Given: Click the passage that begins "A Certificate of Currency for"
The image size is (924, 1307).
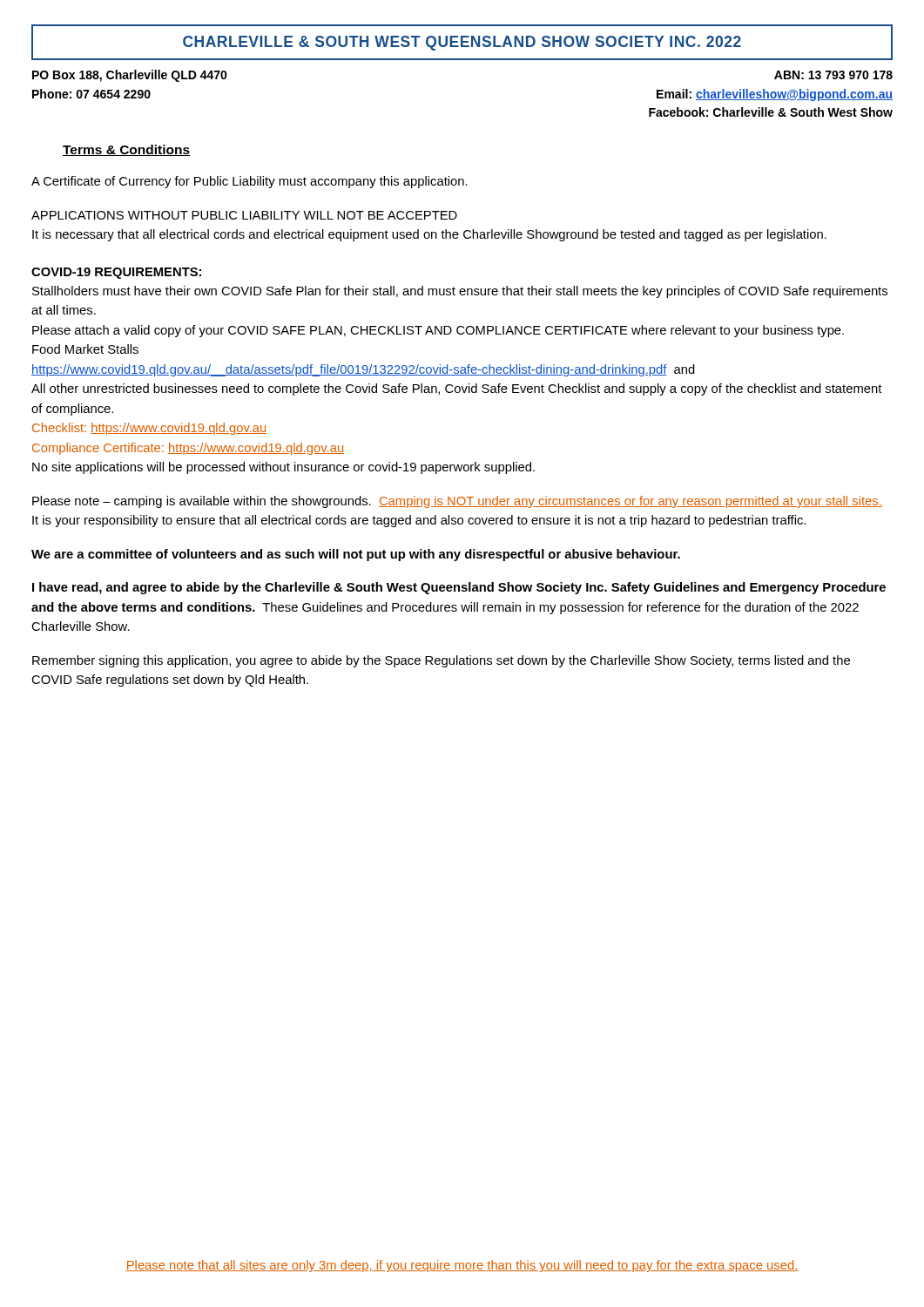Looking at the screenshot, I should click(x=250, y=181).
